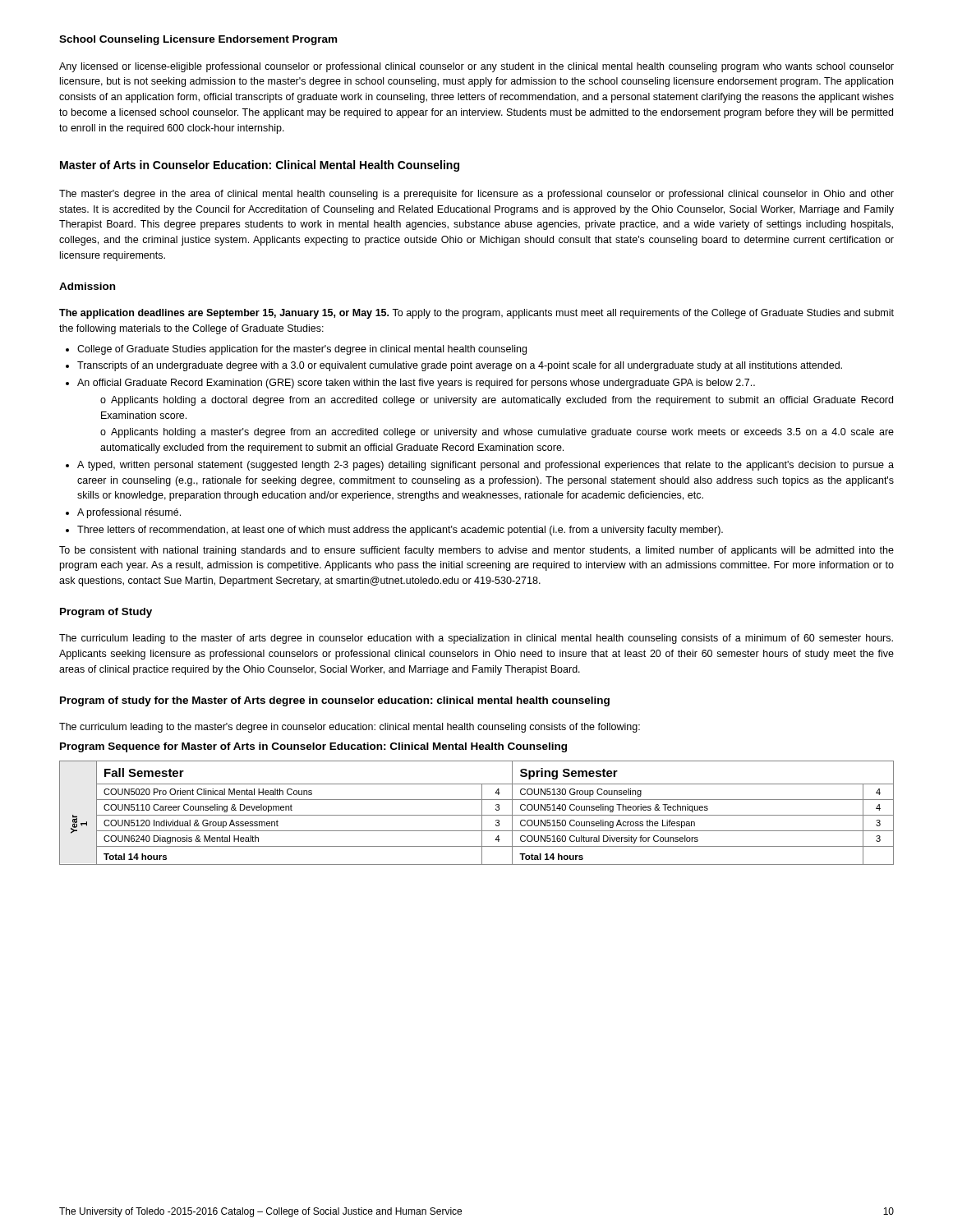Find the text block containing "To be consistent with national training"

coord(476,566)
